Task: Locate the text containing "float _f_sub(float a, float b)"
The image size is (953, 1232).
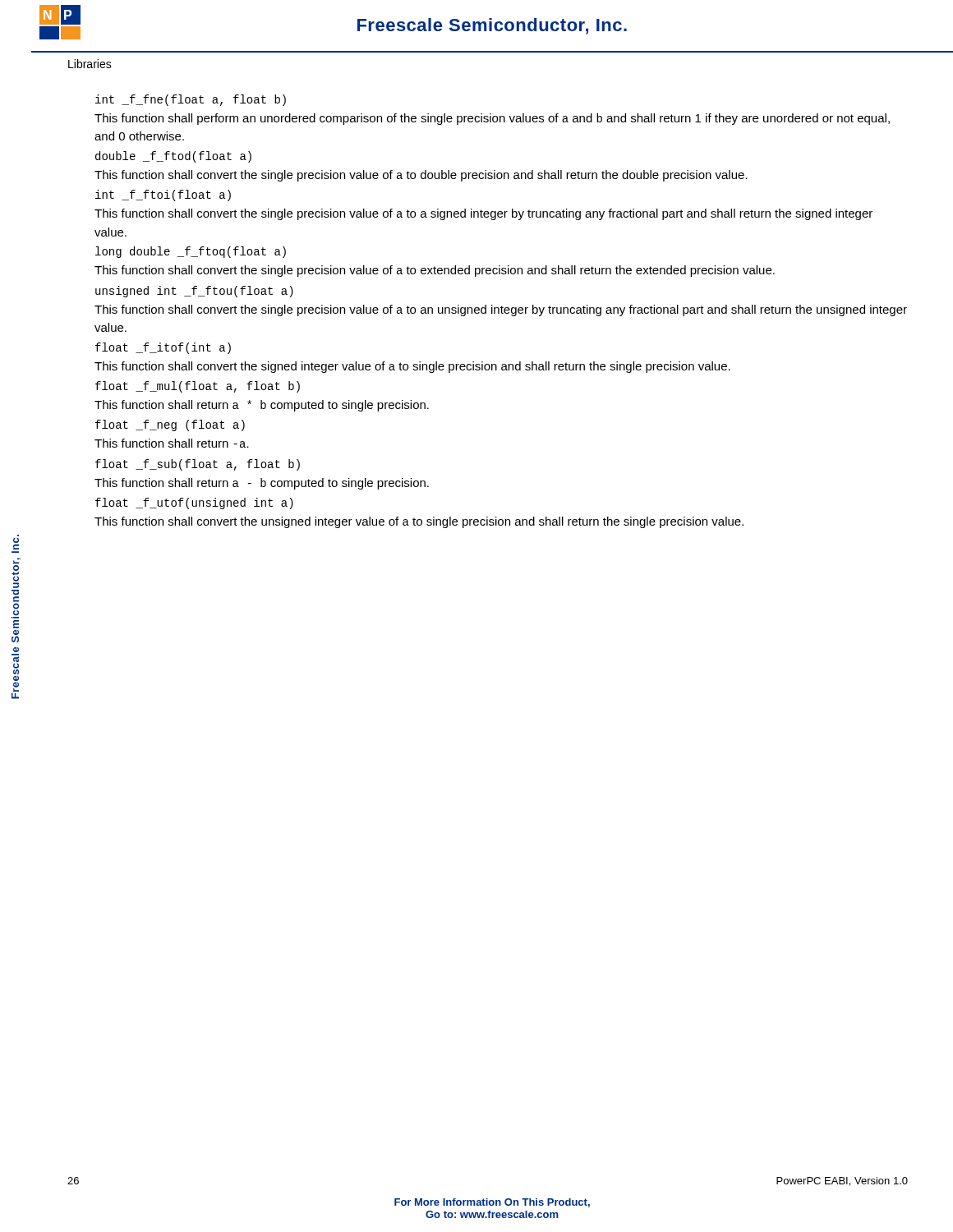Action: pos(198,465)
